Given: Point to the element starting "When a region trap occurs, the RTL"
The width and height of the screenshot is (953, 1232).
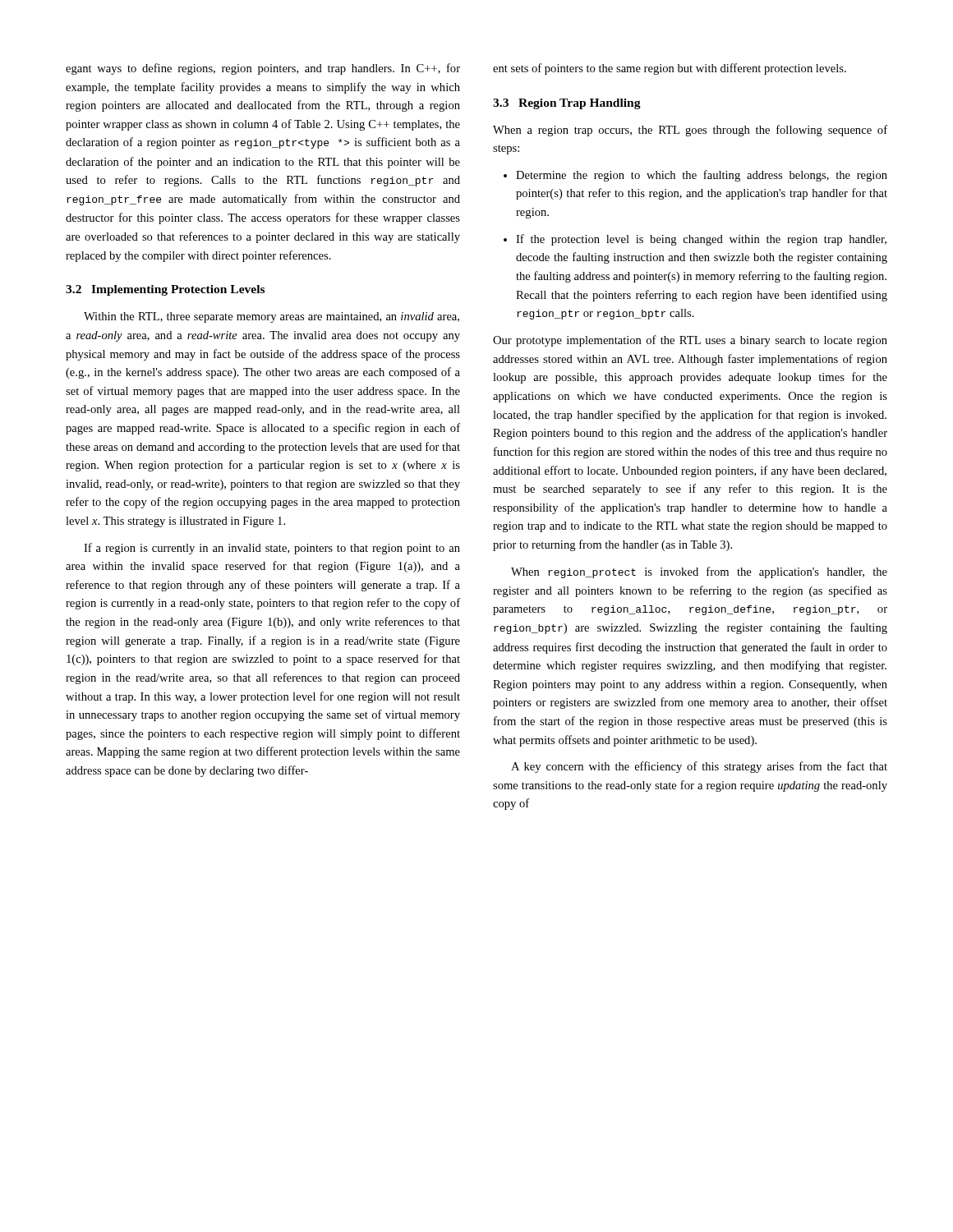Looking at the screenshot, I should (x=690, y=139).
